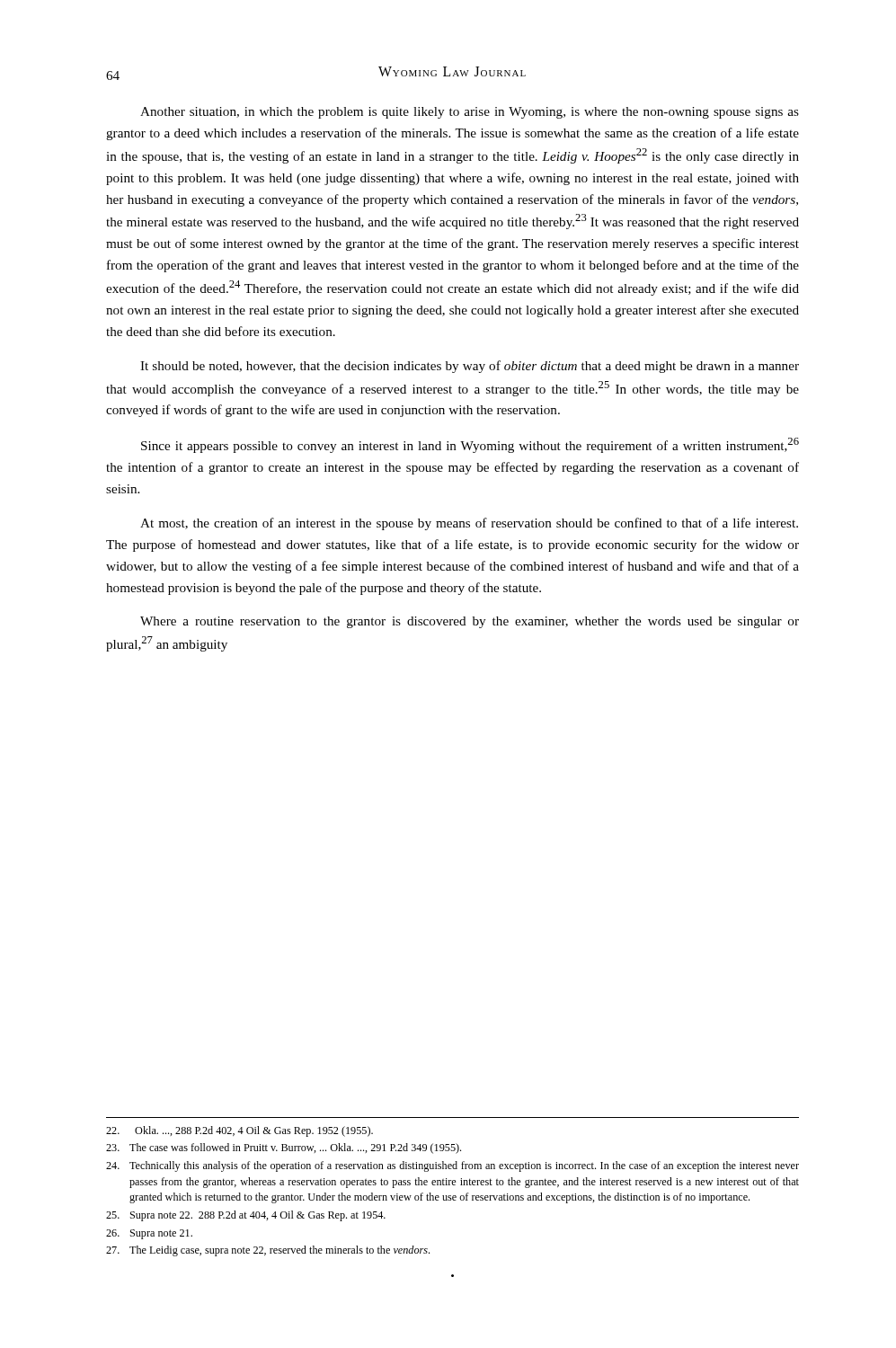Select the passage starting "At most, the creation of an"
This screenshot has width=896, height=1348.
pos(453,555)
